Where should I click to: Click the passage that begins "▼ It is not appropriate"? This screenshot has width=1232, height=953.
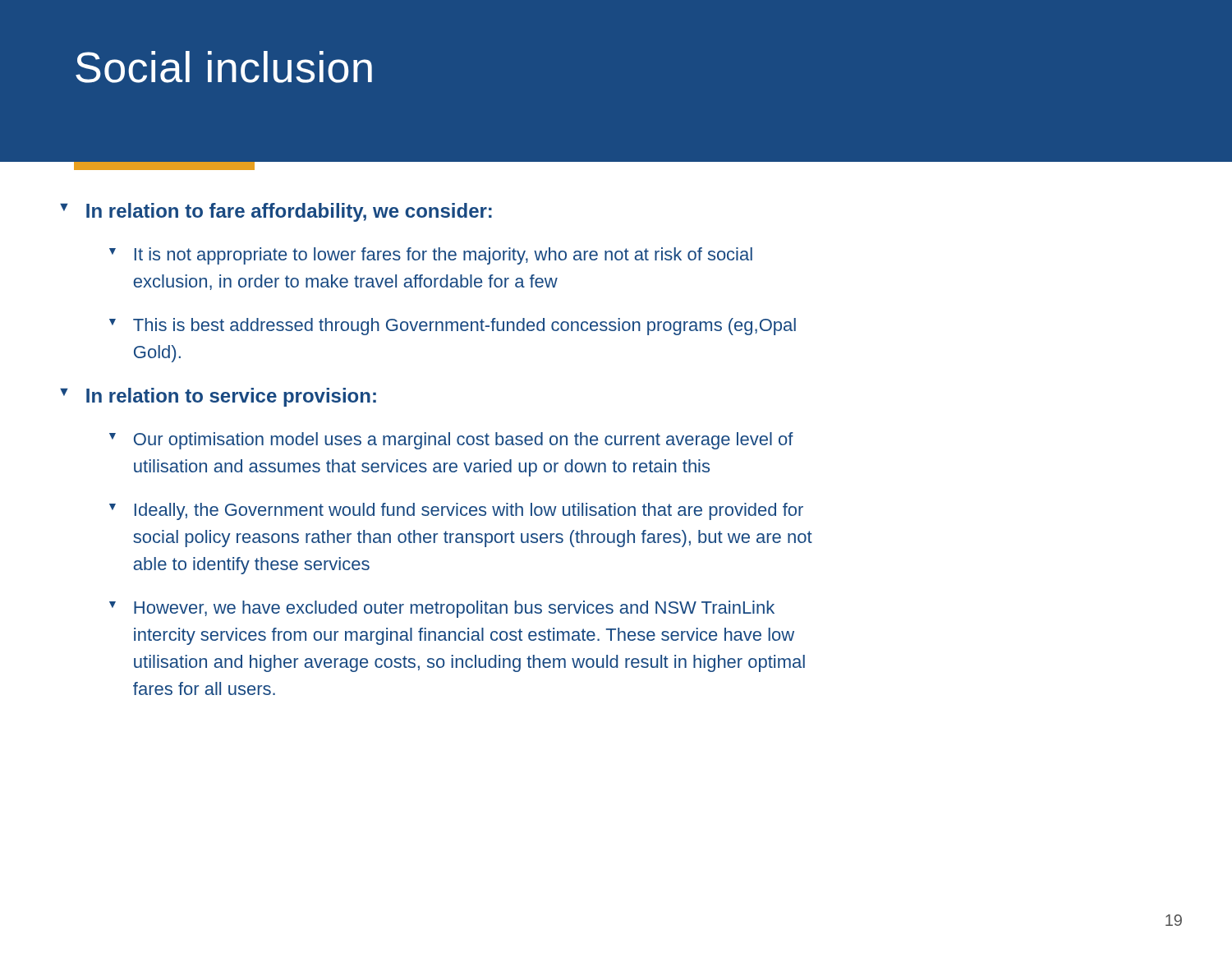(430, 268)
